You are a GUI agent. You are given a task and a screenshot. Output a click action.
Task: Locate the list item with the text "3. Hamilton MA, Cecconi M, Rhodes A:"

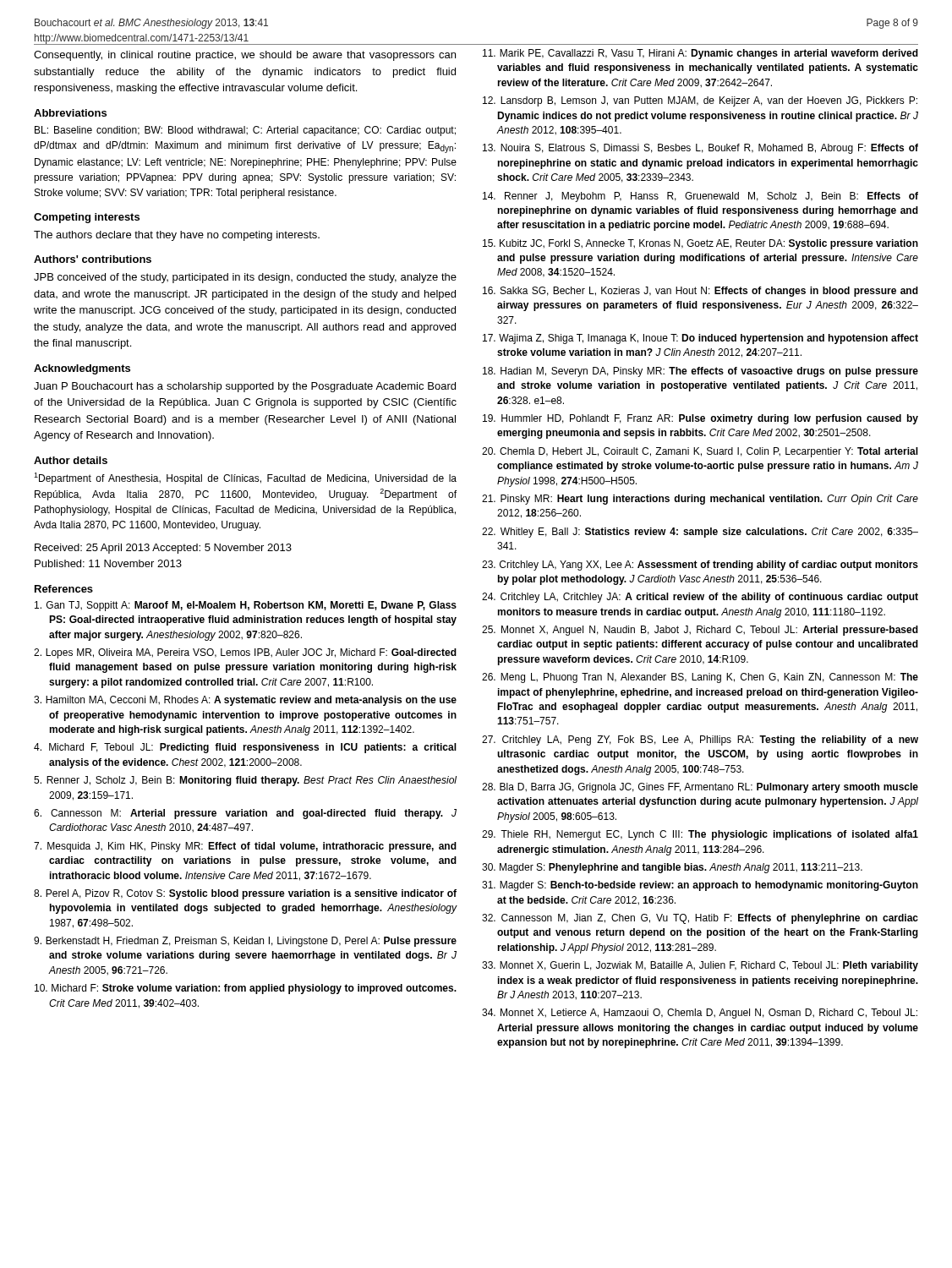pos(245,715)
